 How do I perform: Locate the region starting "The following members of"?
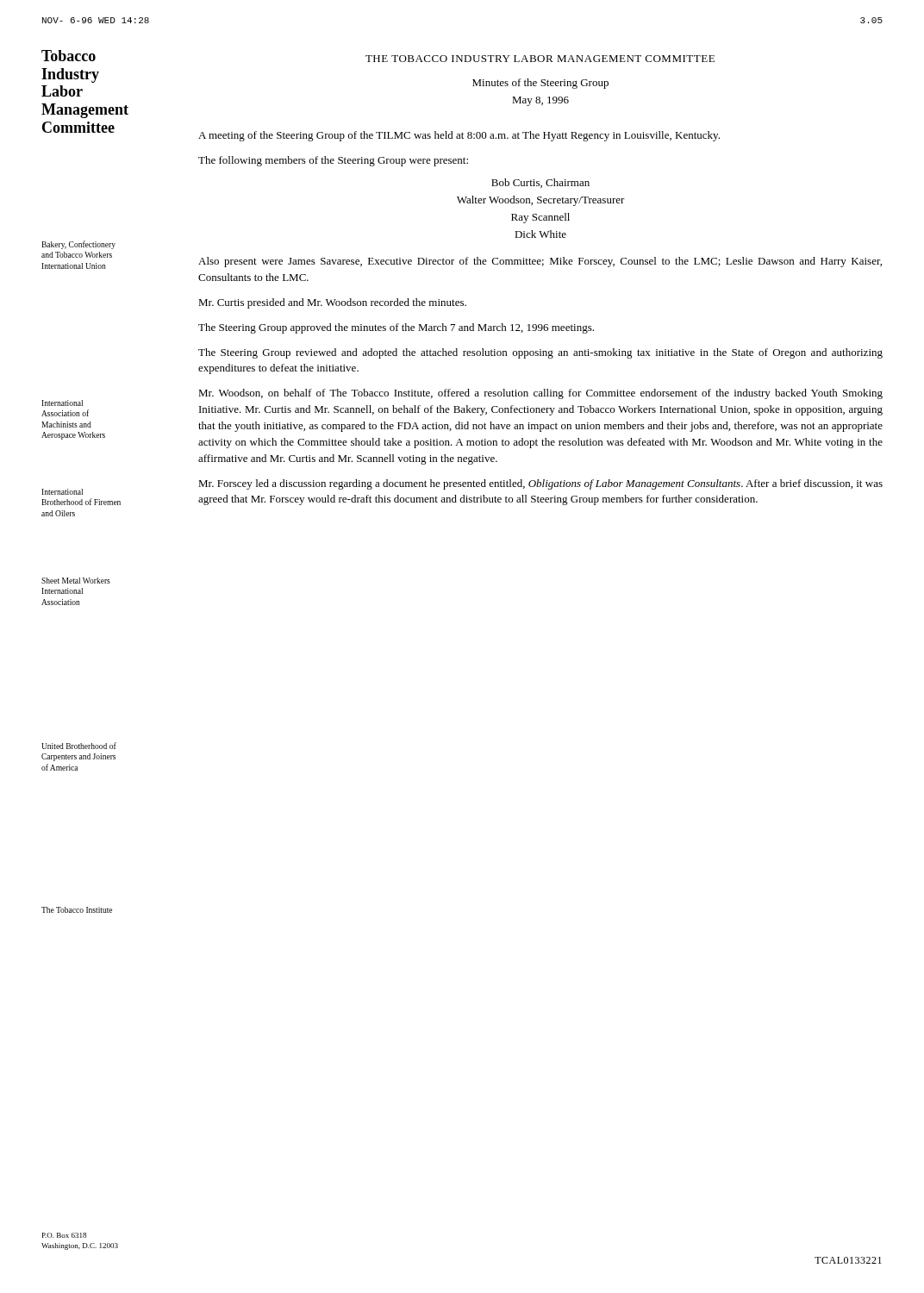click(x=334, y=160)
